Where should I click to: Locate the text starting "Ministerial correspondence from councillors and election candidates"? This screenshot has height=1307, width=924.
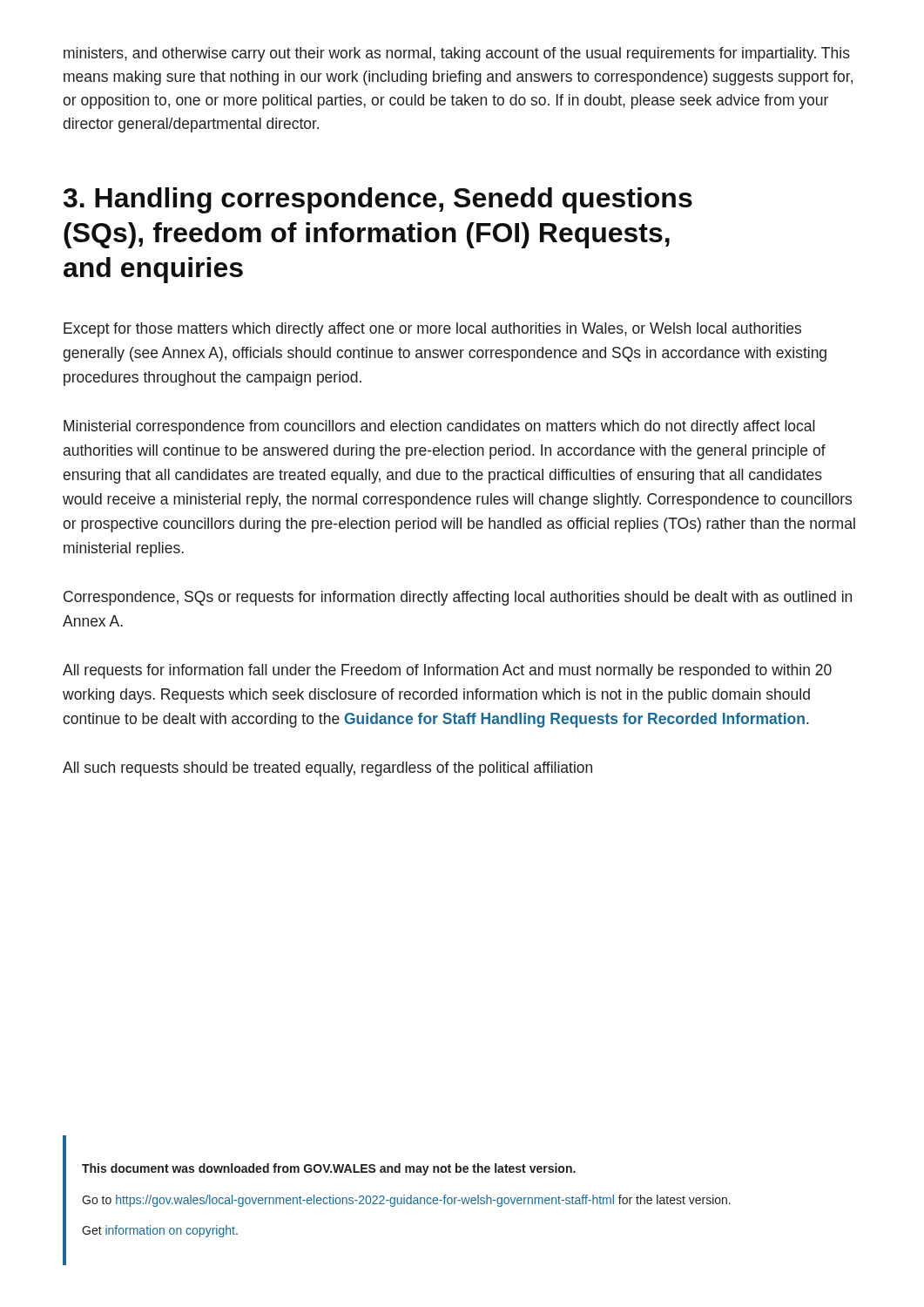[459, 487]
